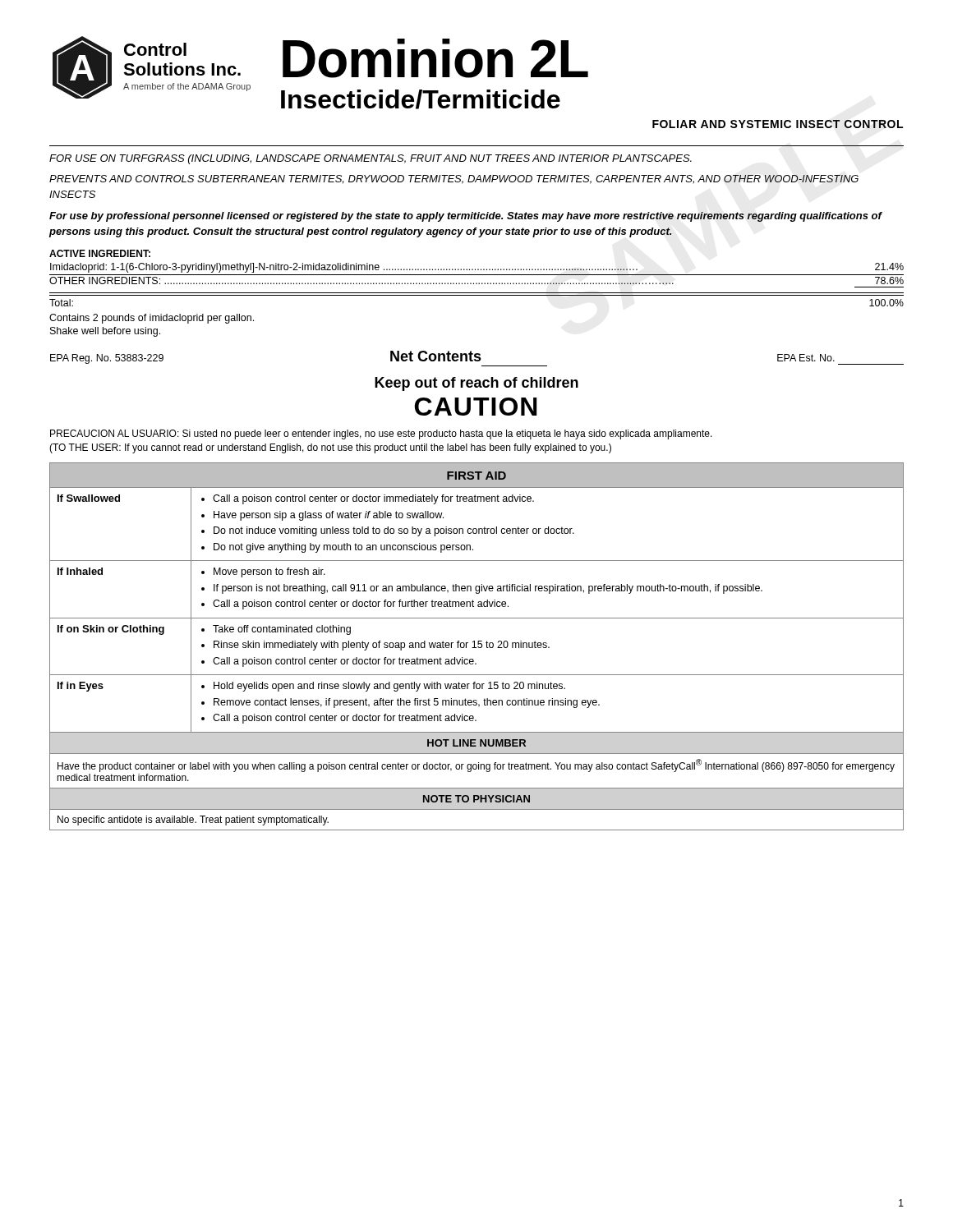Select the table that reads "Have the product"
The width and height of the screenshot is (953, 1232).
click(476, 646)
